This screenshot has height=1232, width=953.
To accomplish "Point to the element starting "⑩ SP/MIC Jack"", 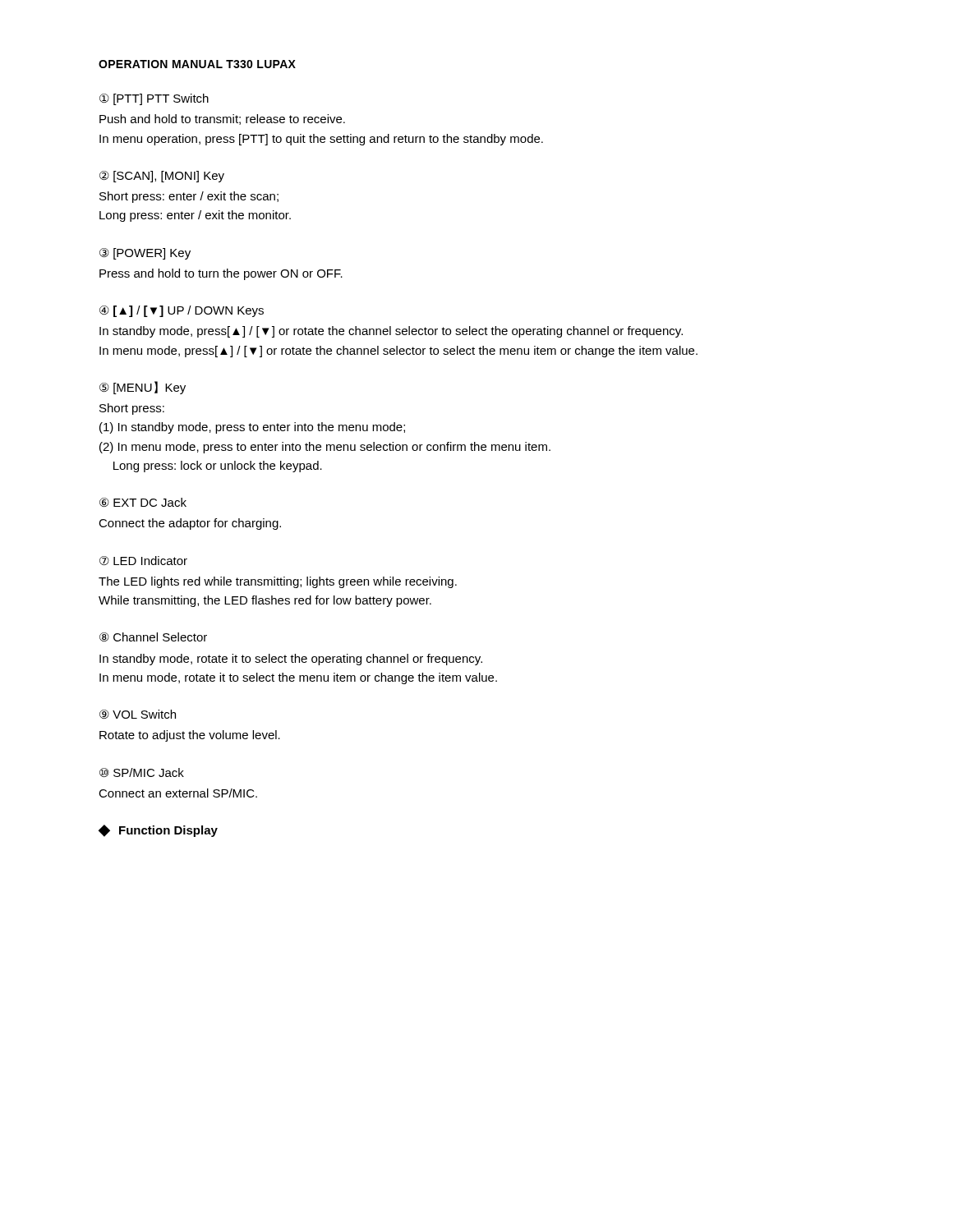I will click(142, 773).
